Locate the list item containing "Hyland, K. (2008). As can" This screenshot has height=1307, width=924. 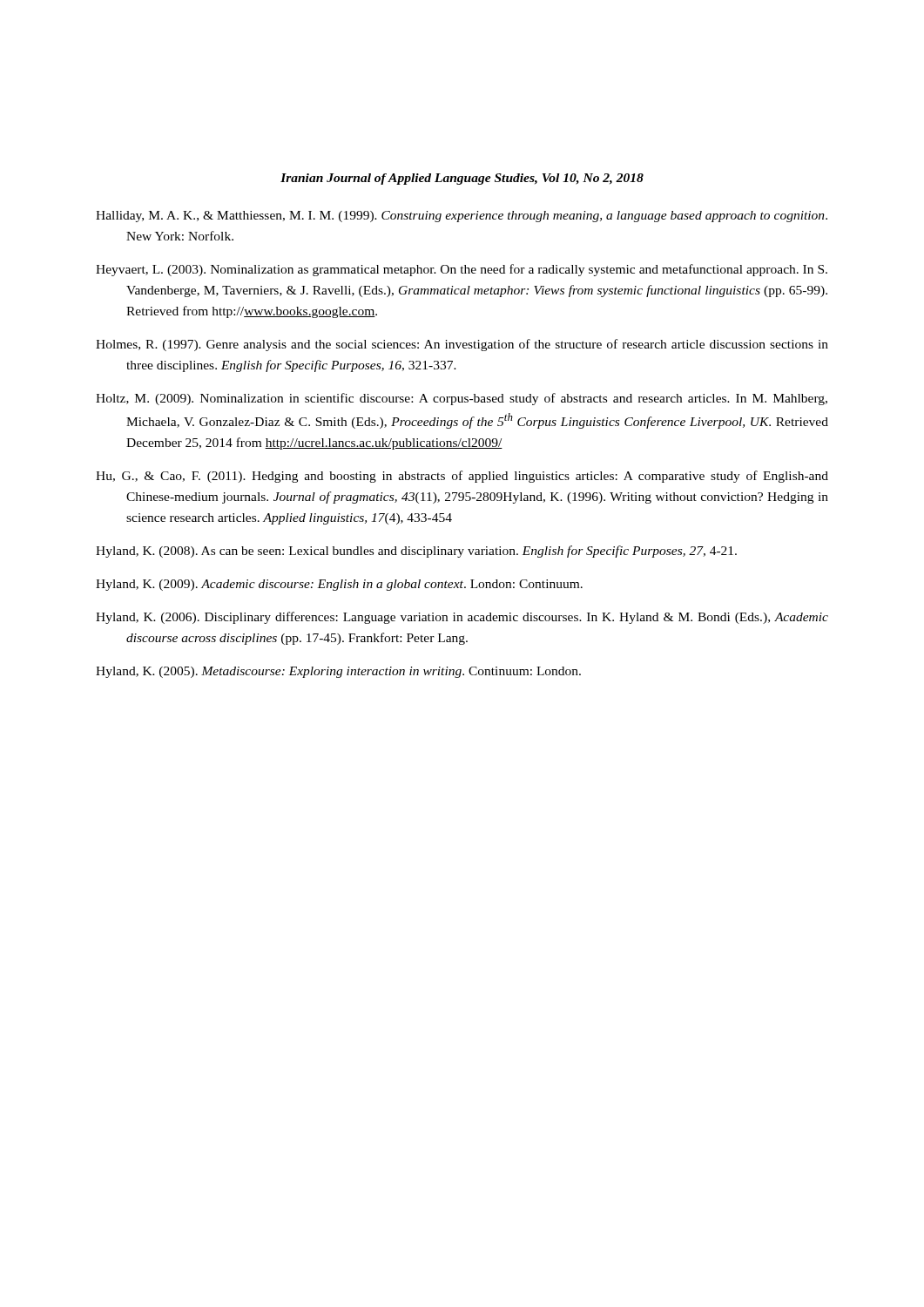coord(417,551)
